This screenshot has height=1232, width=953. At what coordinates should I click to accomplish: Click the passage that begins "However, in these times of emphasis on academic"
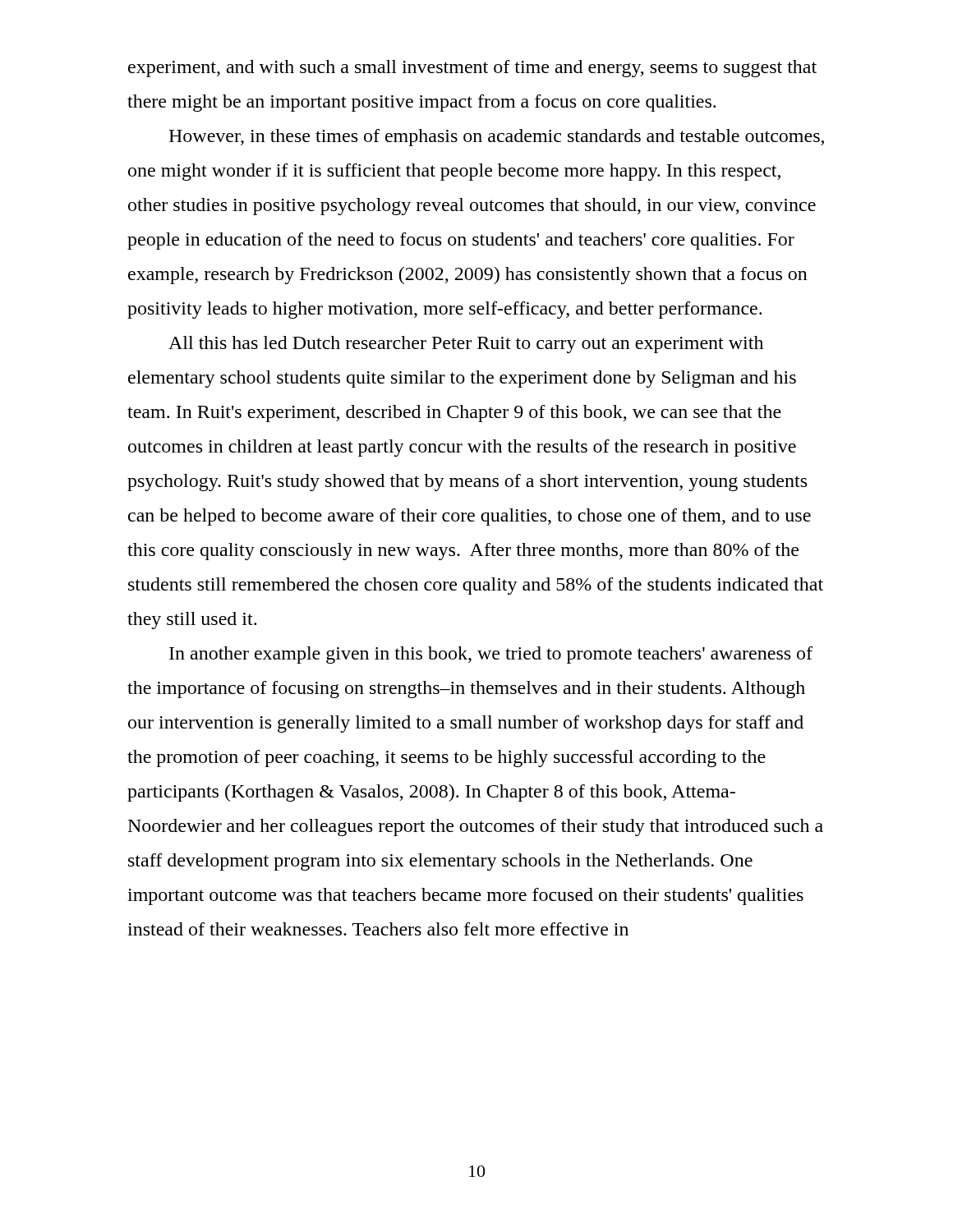point(476,222)
